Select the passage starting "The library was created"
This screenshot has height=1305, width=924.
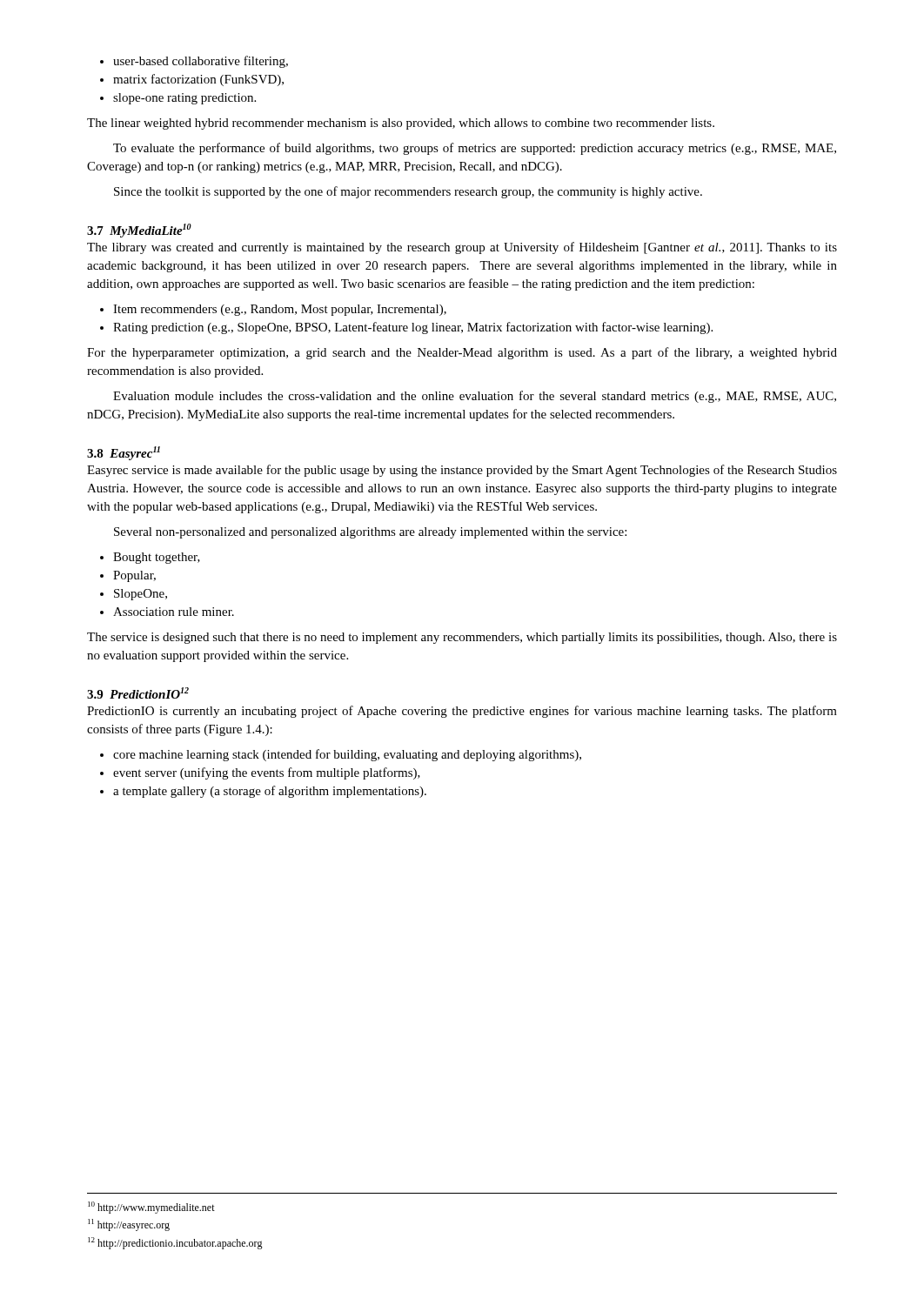[x=462, y=266]
